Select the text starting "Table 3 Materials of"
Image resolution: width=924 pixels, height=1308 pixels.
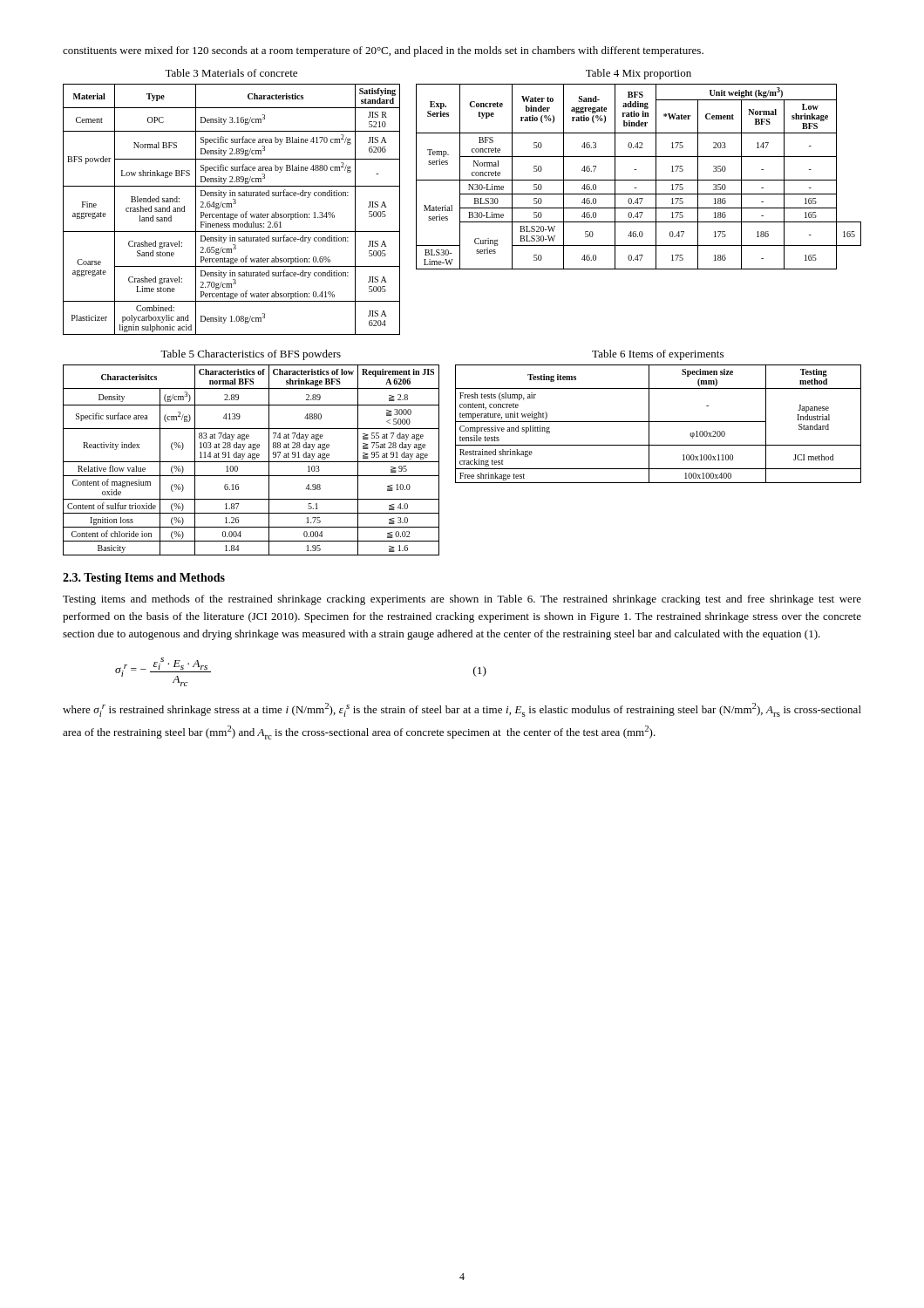(x=231, y=73)
